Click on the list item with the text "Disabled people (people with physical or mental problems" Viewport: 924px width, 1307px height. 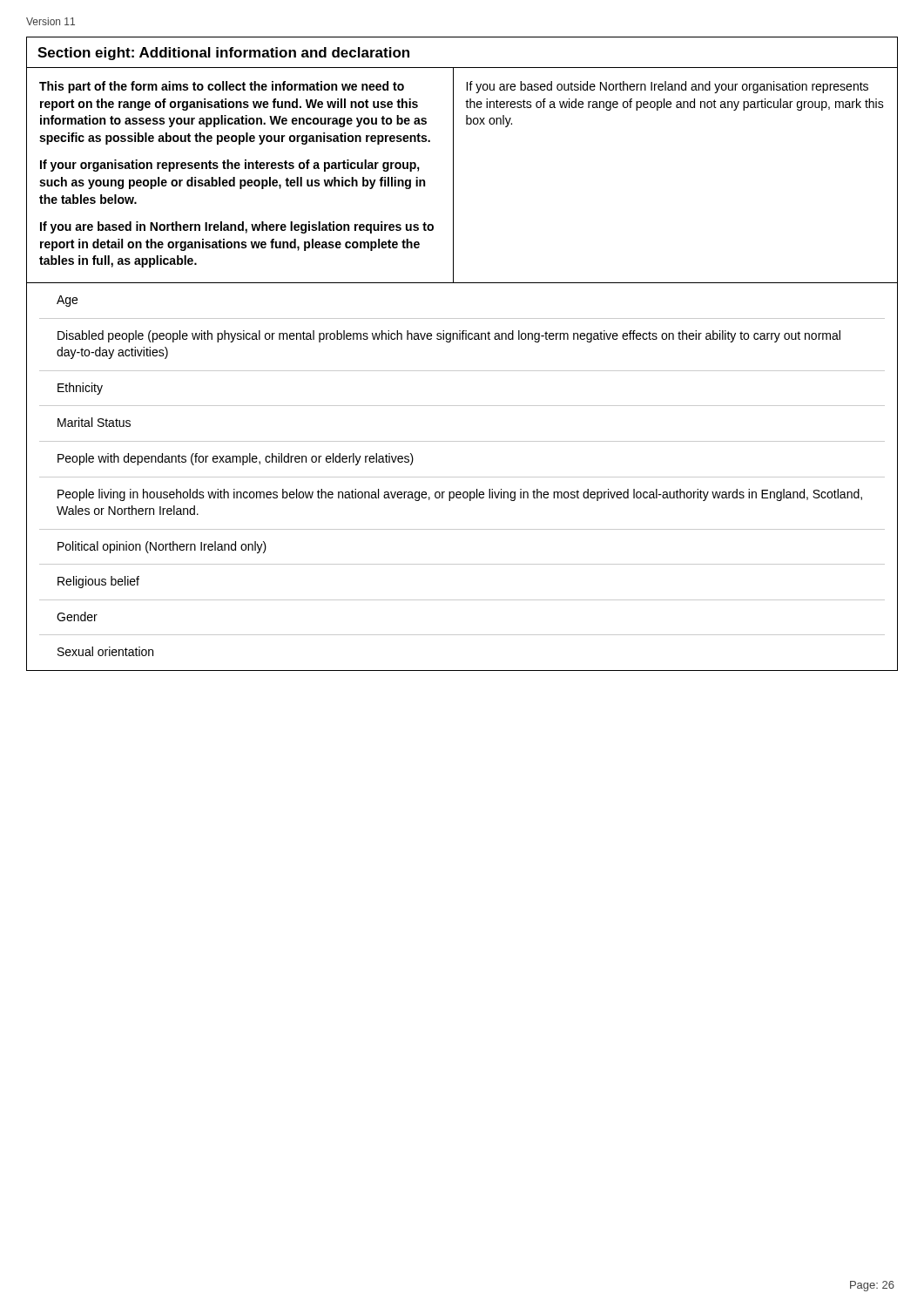[x=449, y=344]
